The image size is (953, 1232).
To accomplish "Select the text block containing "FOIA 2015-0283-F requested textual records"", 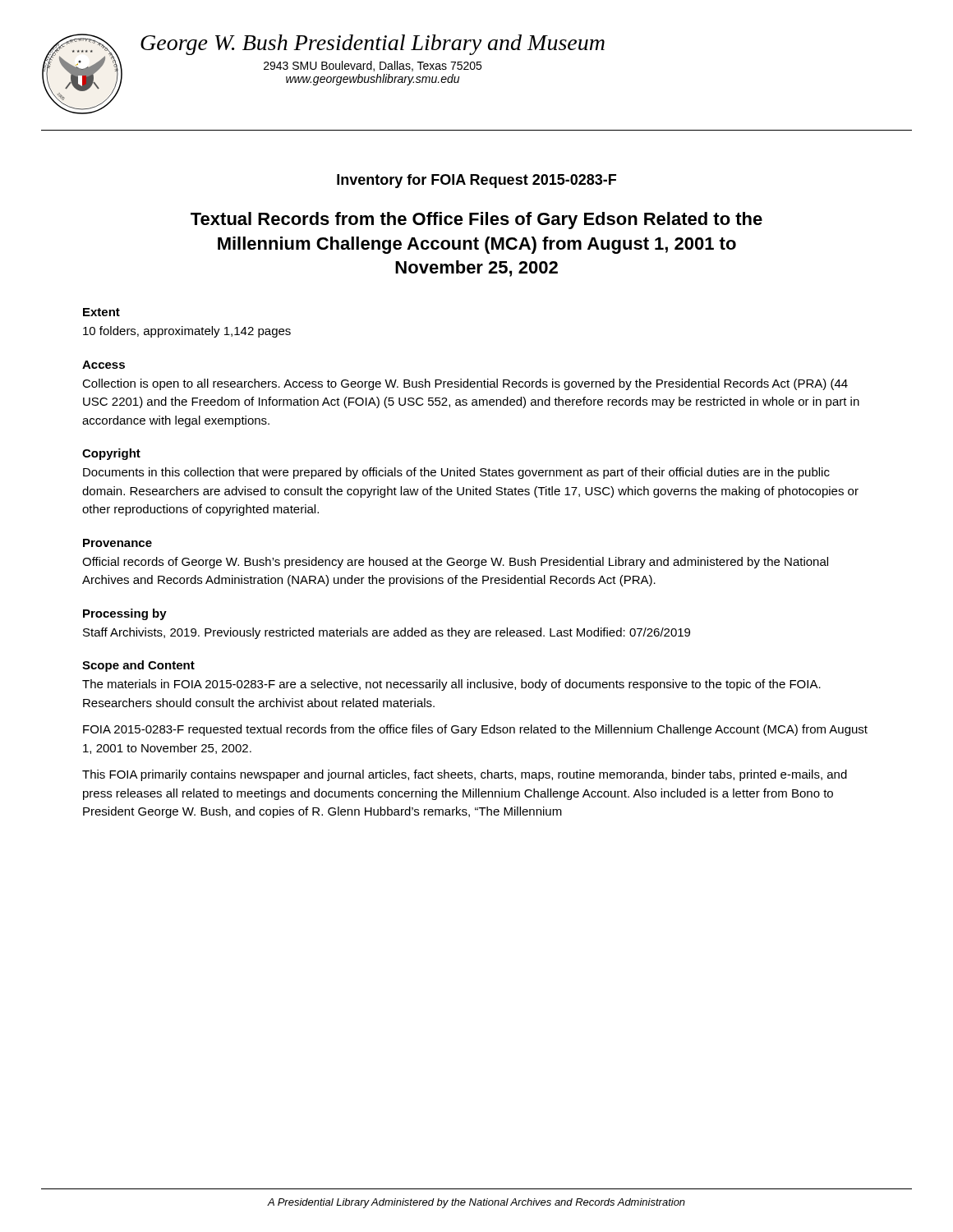I will pos(475,738).
